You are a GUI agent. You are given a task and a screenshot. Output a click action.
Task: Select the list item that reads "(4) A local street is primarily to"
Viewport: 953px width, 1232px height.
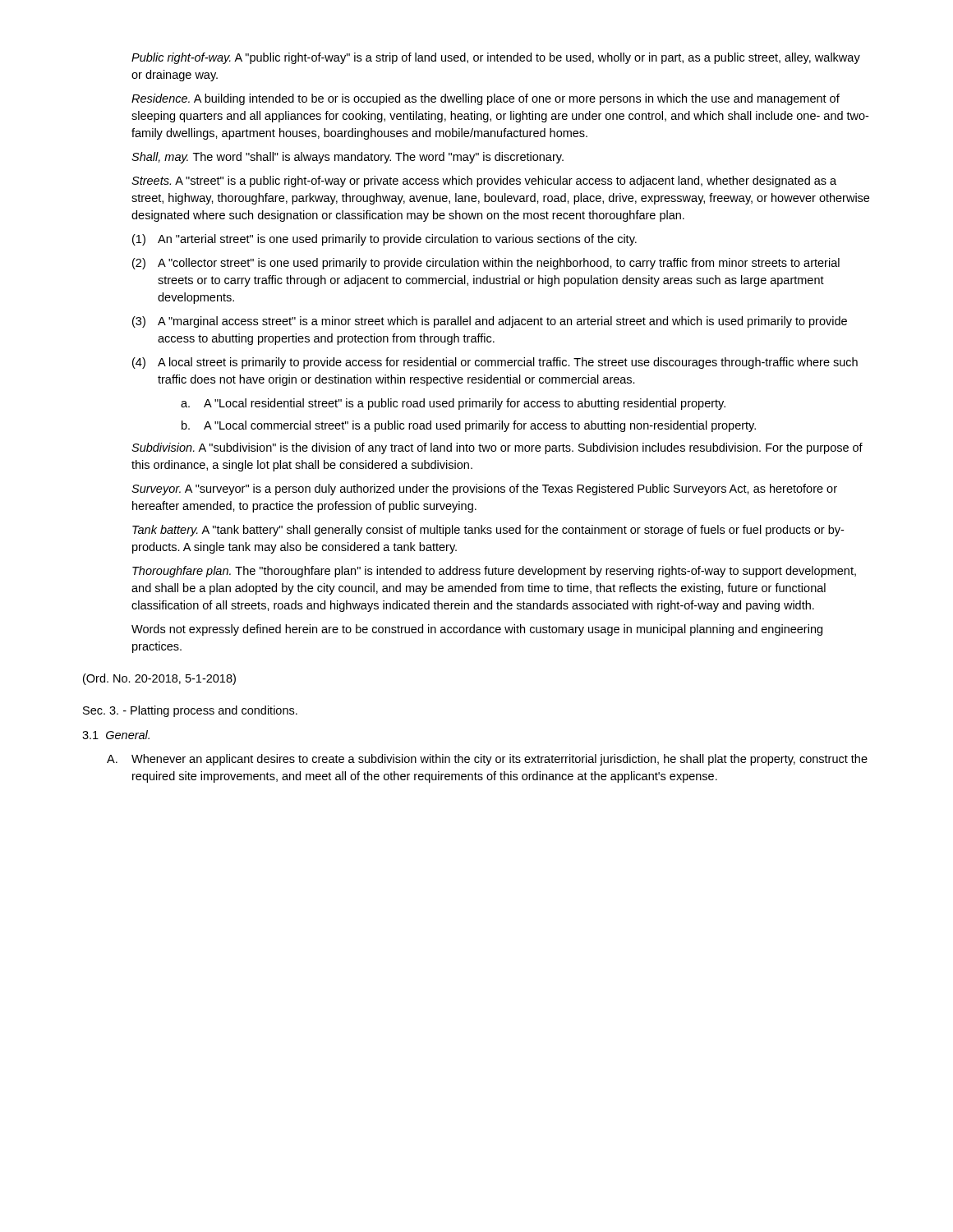(x=501, y=371)
